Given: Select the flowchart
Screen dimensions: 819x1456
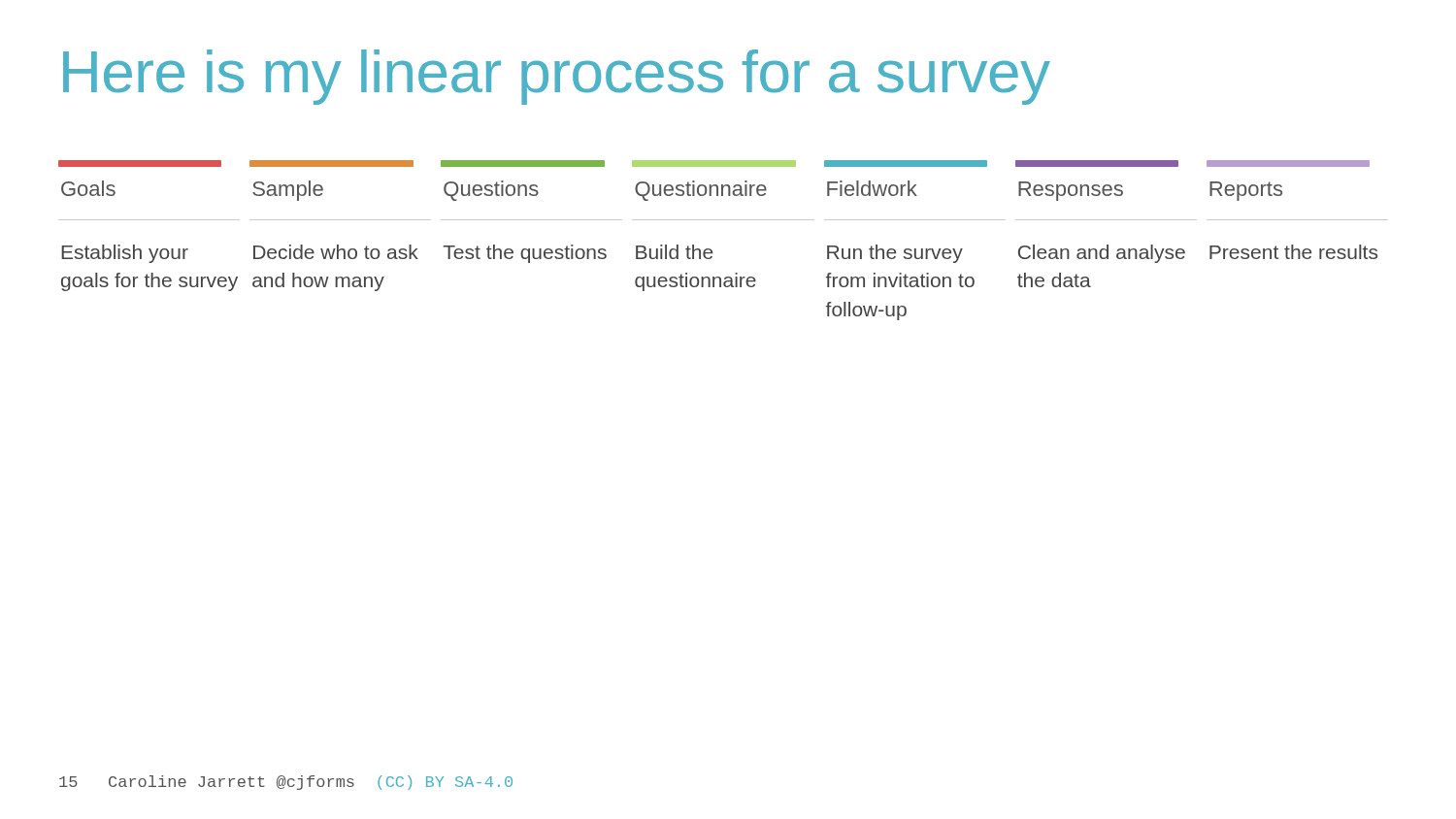Looking at the screenshot, I should tap(728, 242).
